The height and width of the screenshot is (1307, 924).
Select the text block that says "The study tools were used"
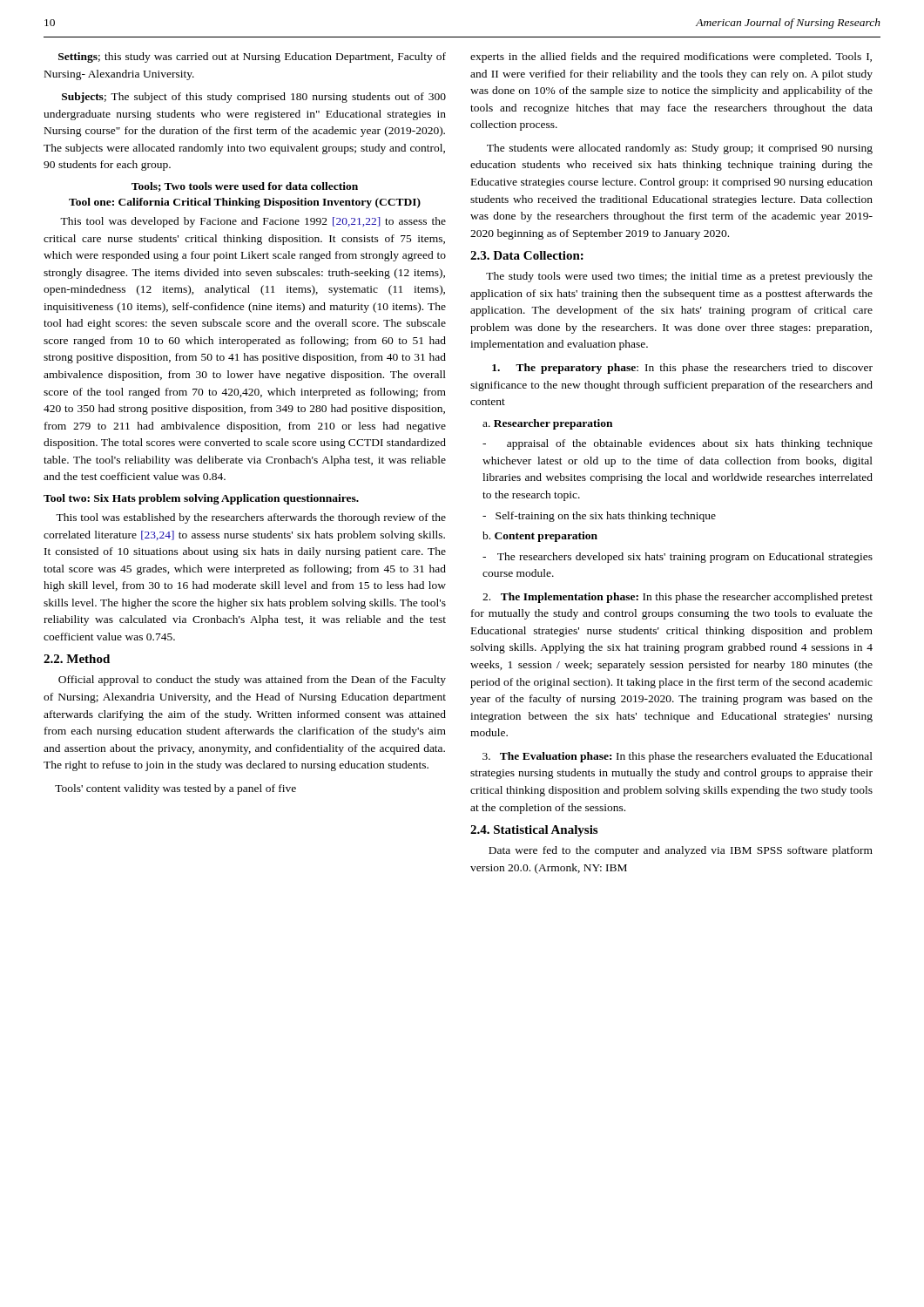click(x=671, y=310)
